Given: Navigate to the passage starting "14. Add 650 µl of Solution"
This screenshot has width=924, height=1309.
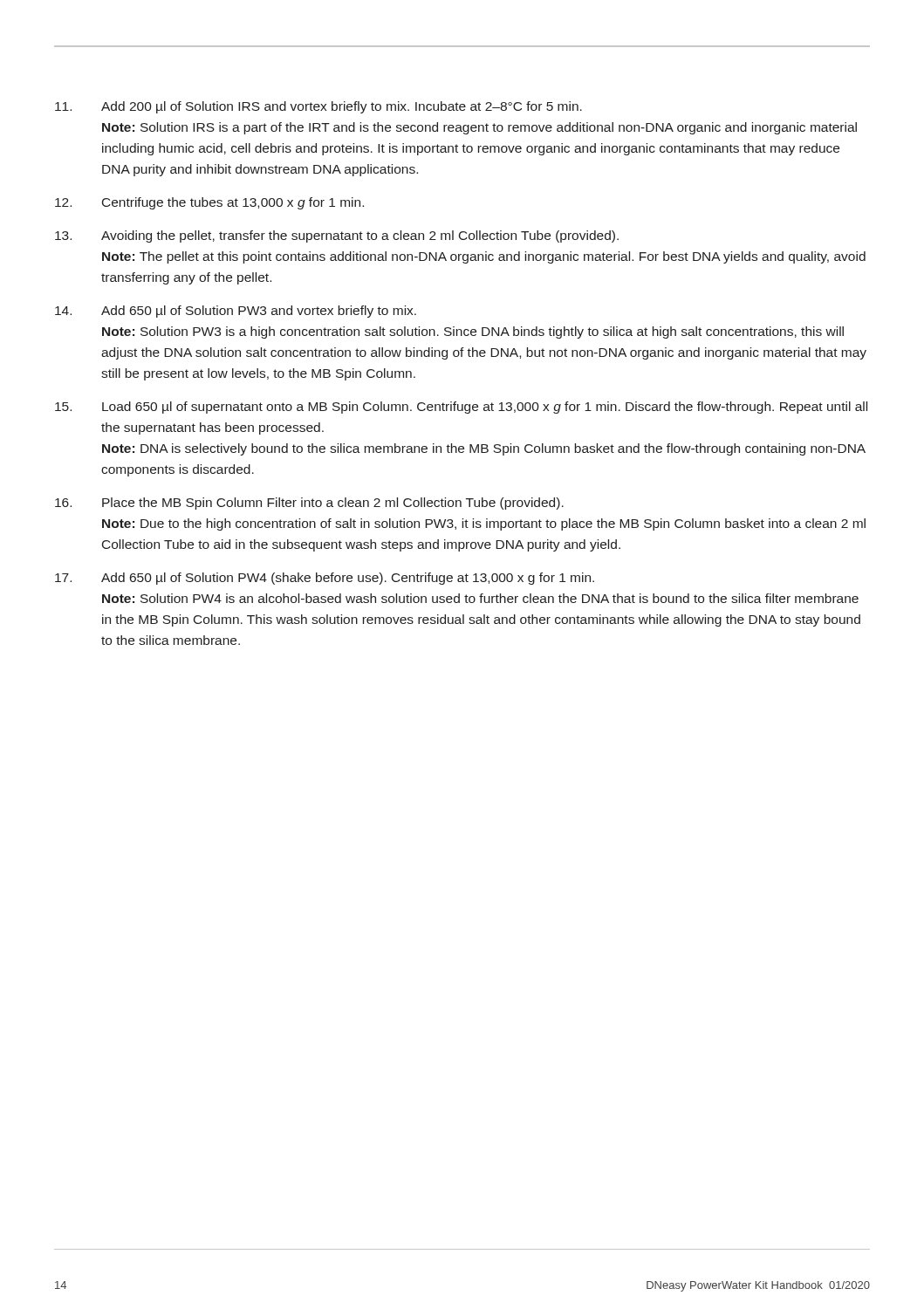Looking at the screenshot, I should point(462,342).
